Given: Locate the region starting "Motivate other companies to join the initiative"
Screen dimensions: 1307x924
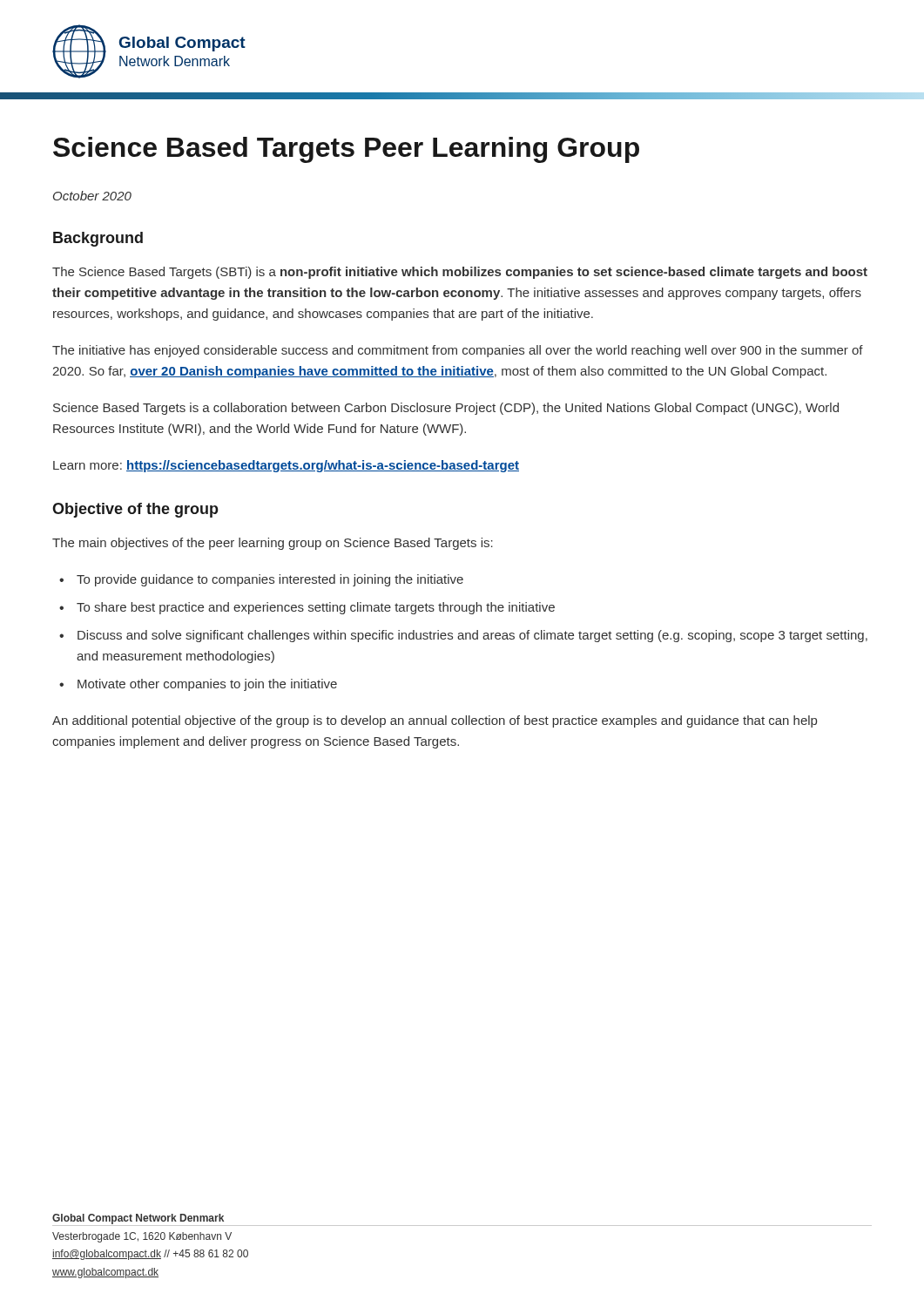Looking at the screenshot, I should click(x=207, y=684).
